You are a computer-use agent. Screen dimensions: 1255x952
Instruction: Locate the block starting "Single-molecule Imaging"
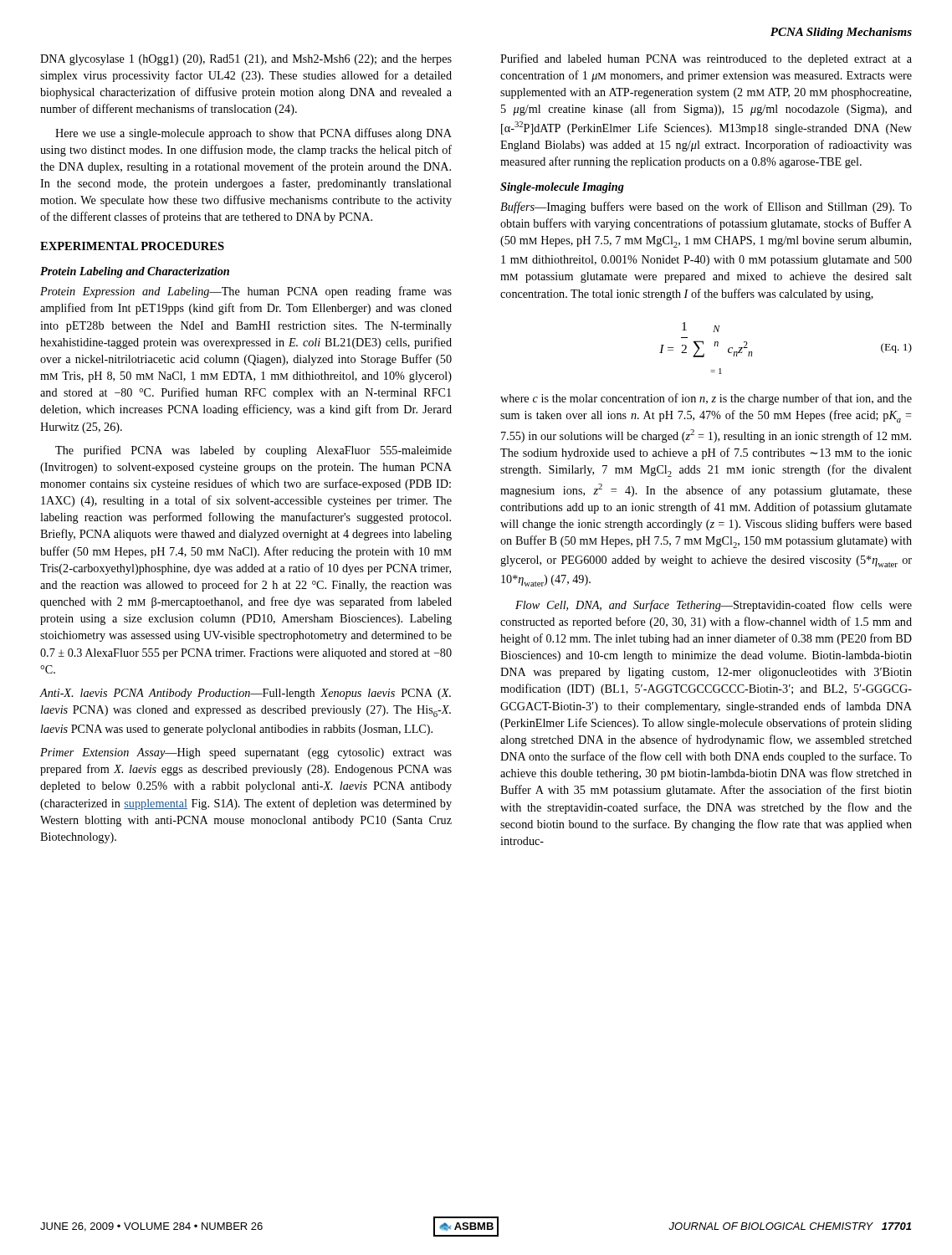click(562, 186)
